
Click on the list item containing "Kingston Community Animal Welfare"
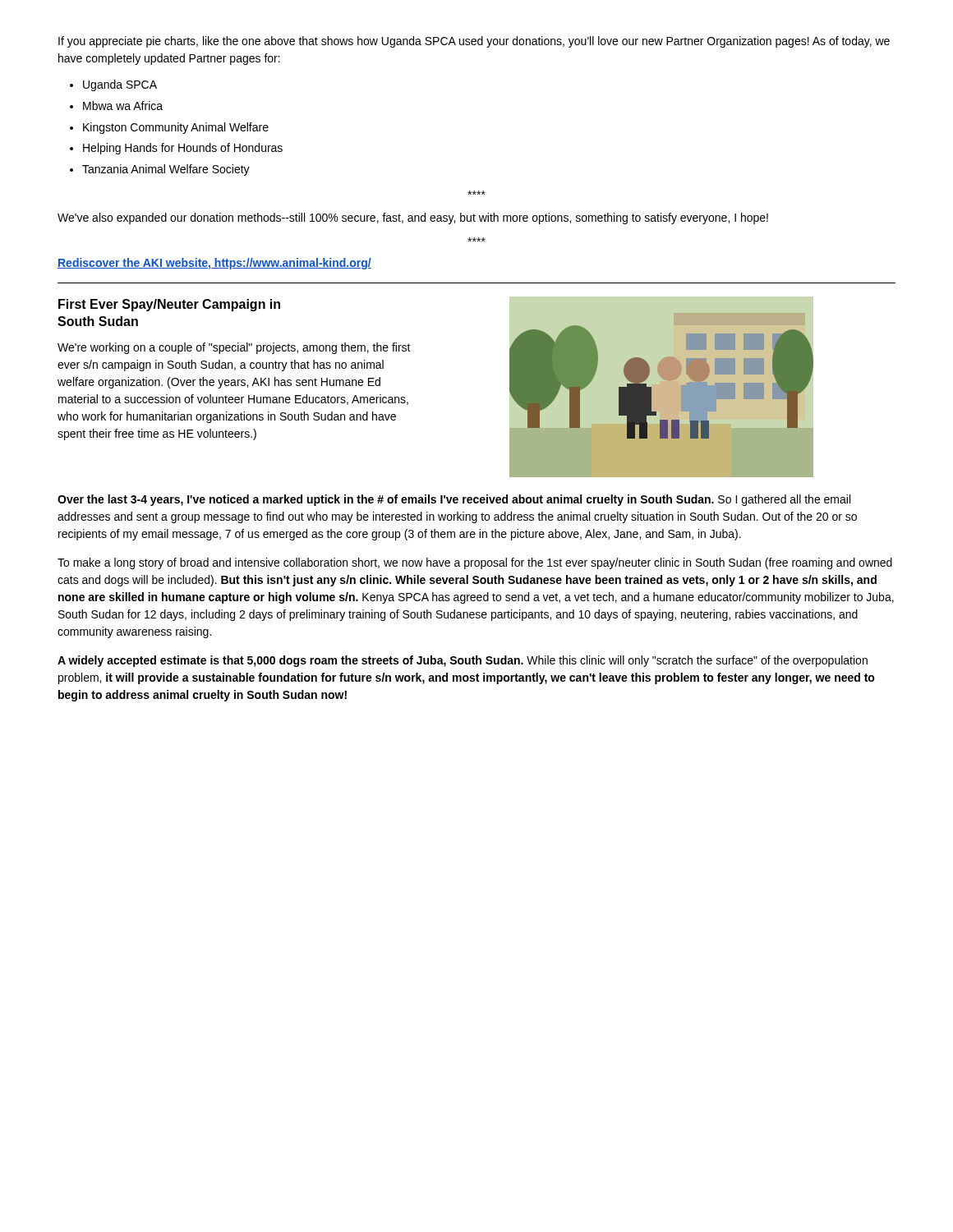[176, 128]
